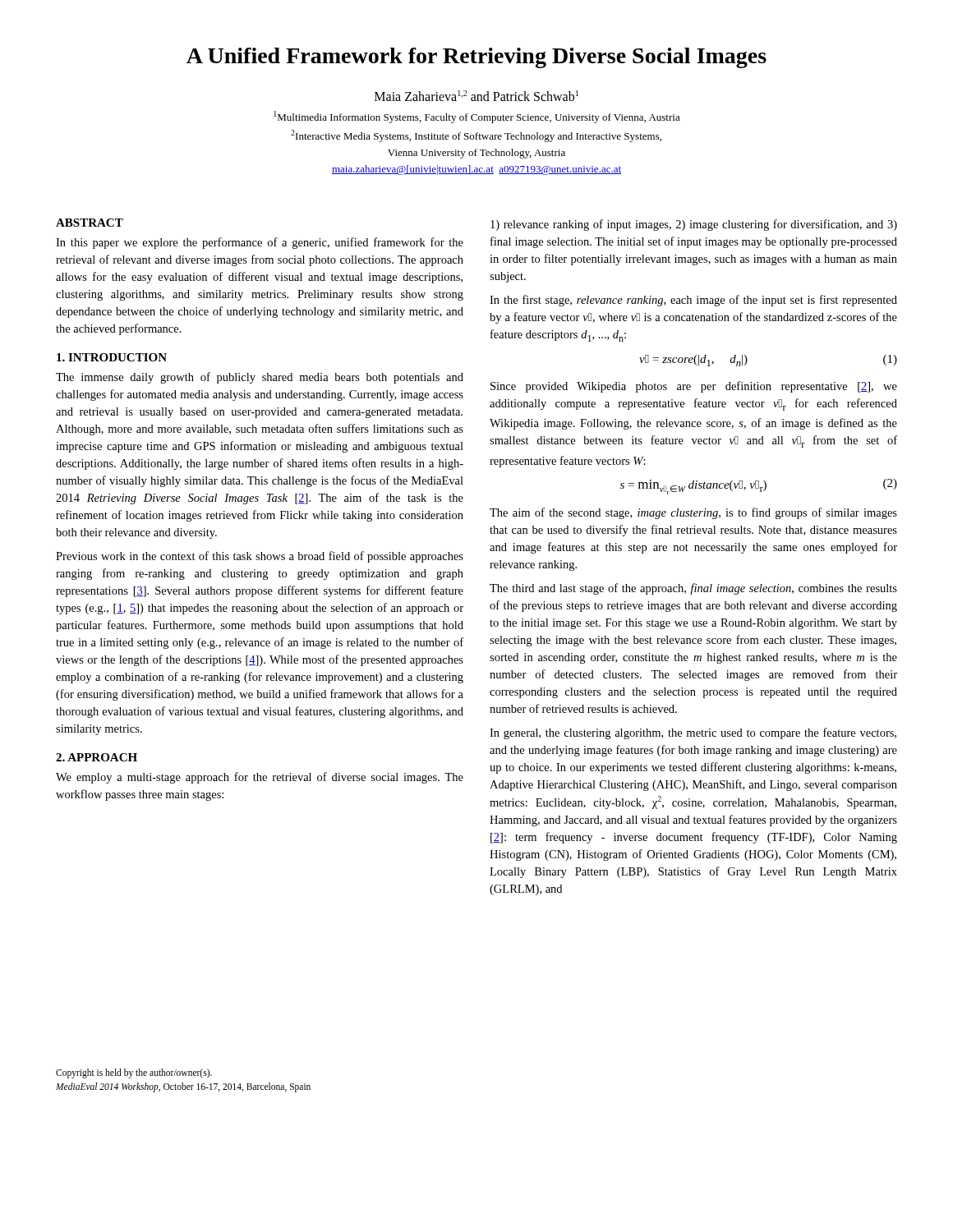Where is the passage that starts "The immense daily growth of"?
Screen dimensions: 1232x953
tap(260, 454)
